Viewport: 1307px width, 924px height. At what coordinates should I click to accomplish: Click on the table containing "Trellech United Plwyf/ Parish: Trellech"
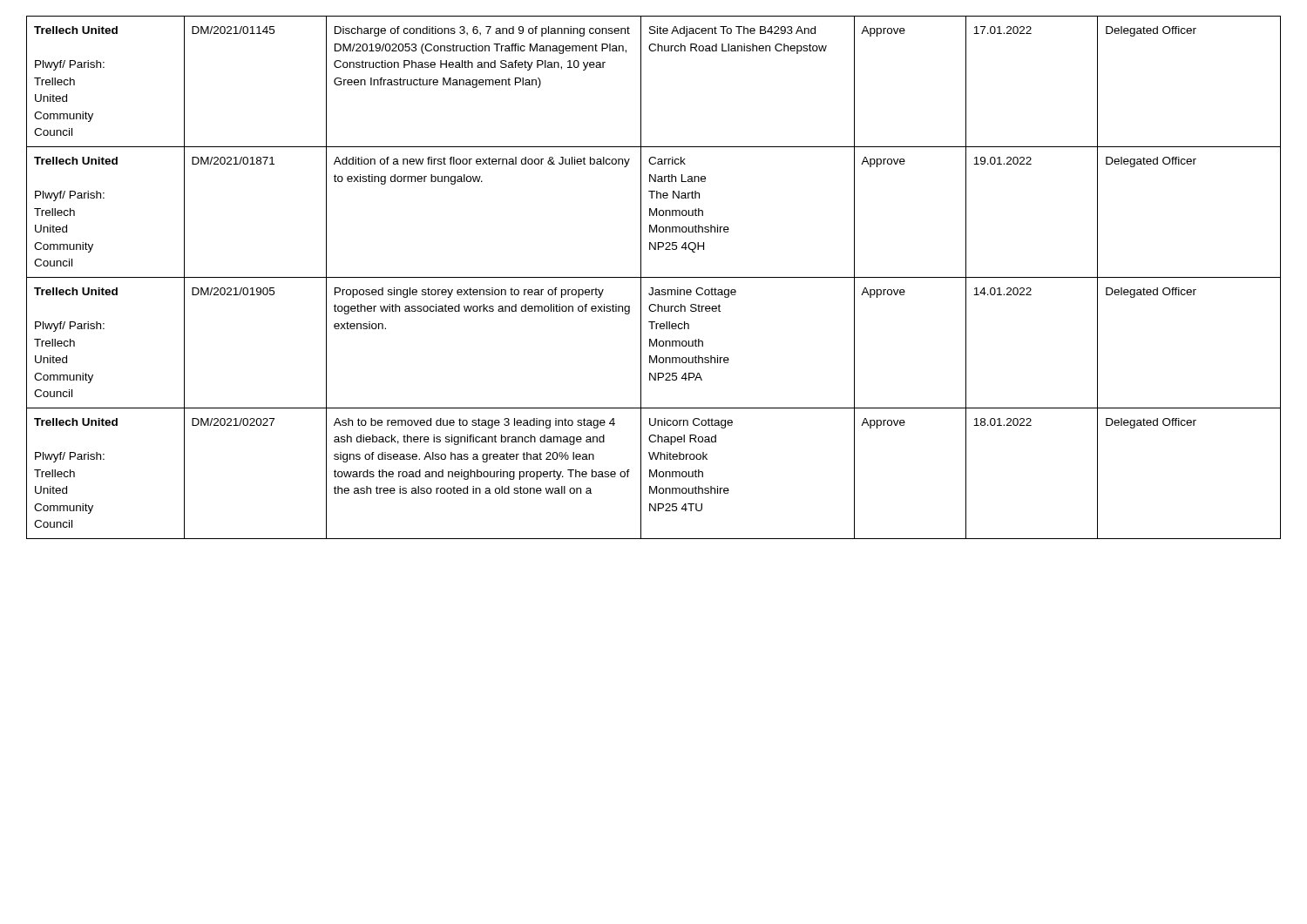(x=654, y=277)
